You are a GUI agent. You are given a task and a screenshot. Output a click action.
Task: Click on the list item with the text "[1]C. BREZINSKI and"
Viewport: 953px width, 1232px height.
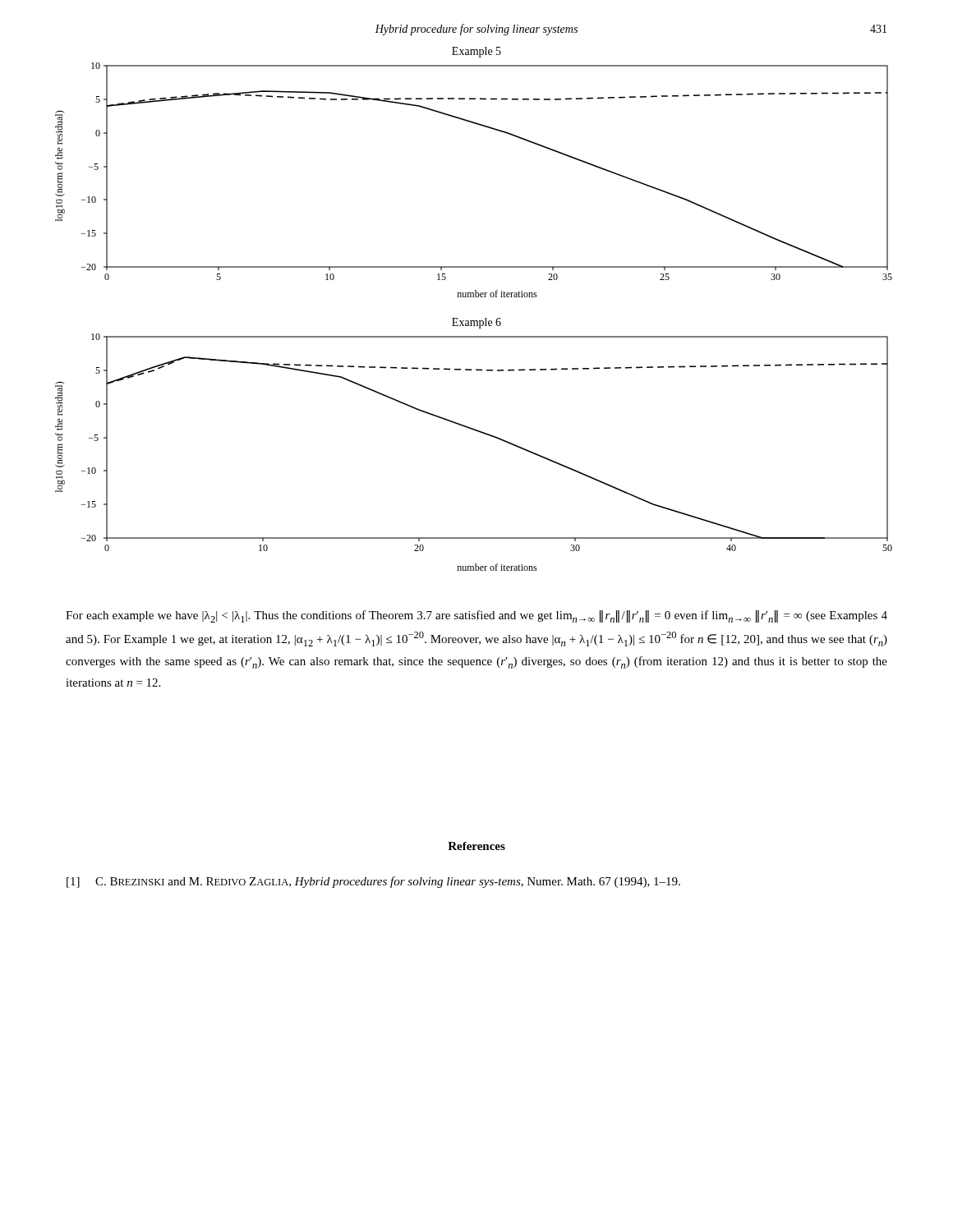[x=475, y=882]
